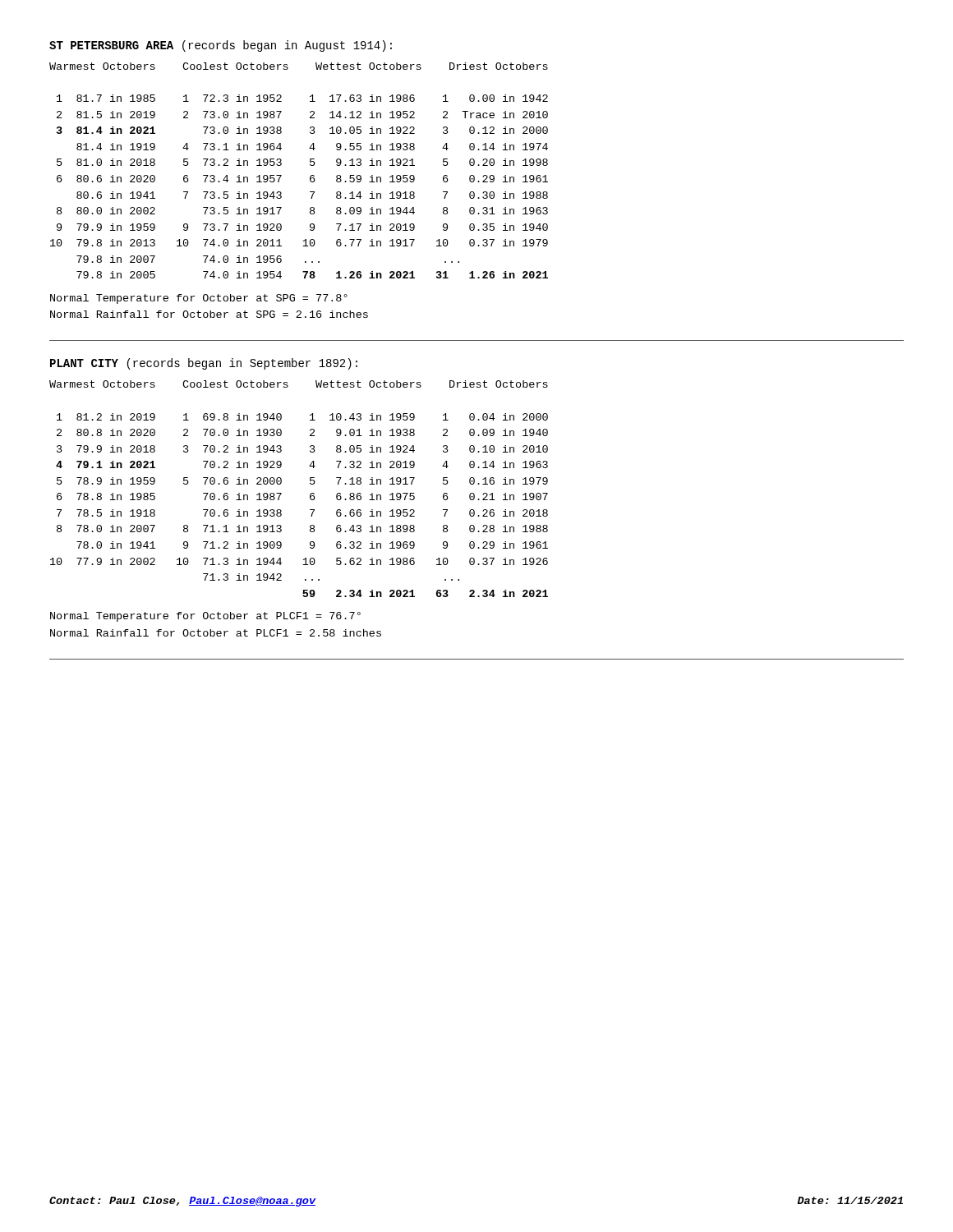Screen dimensions: 1232x953
Task: Point to the section header beginning "ST PETERSBURG AREA (records began in"
Action: [222, 46]
